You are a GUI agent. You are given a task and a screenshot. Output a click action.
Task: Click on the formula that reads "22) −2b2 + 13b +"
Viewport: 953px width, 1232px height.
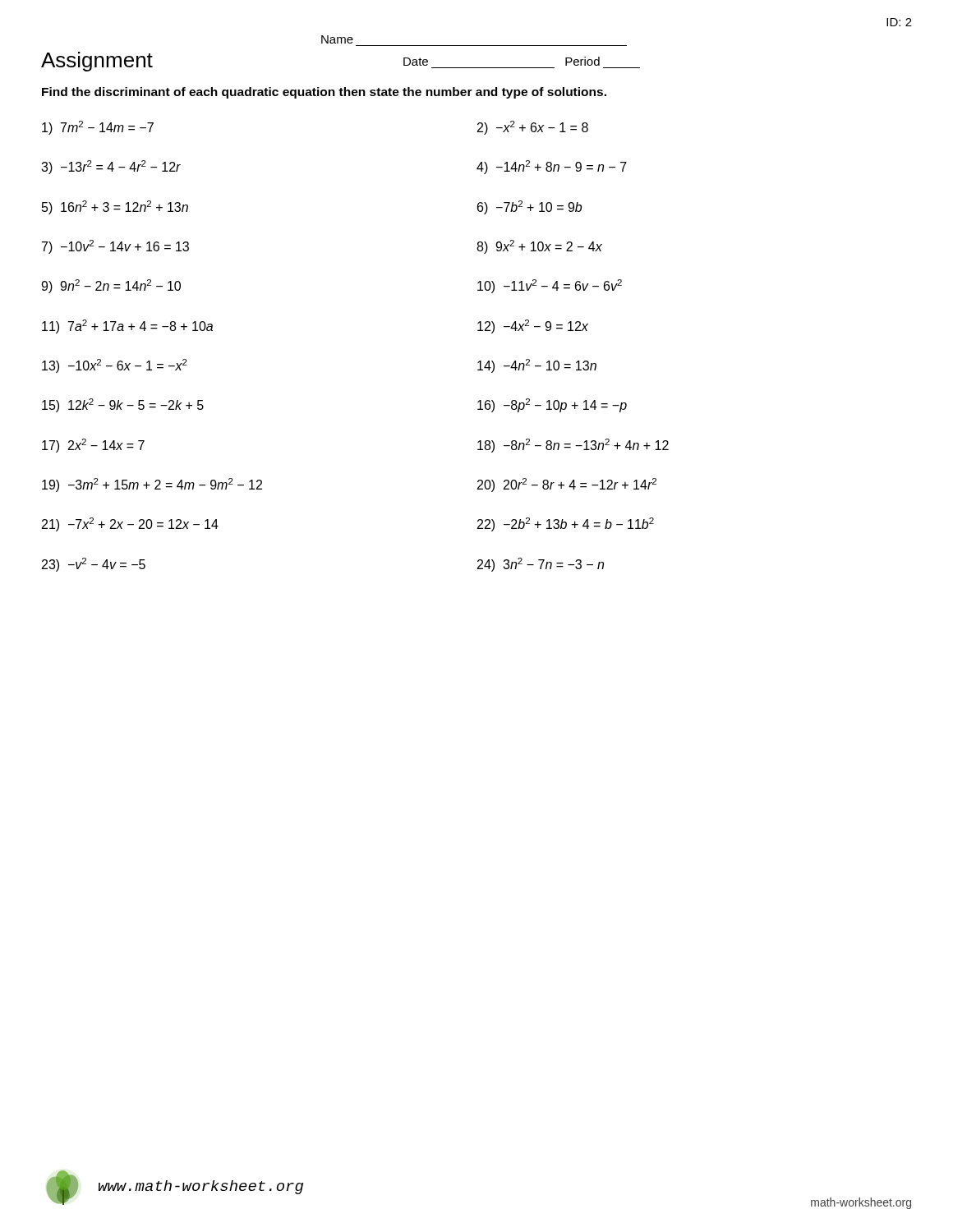tap(565, 524)
